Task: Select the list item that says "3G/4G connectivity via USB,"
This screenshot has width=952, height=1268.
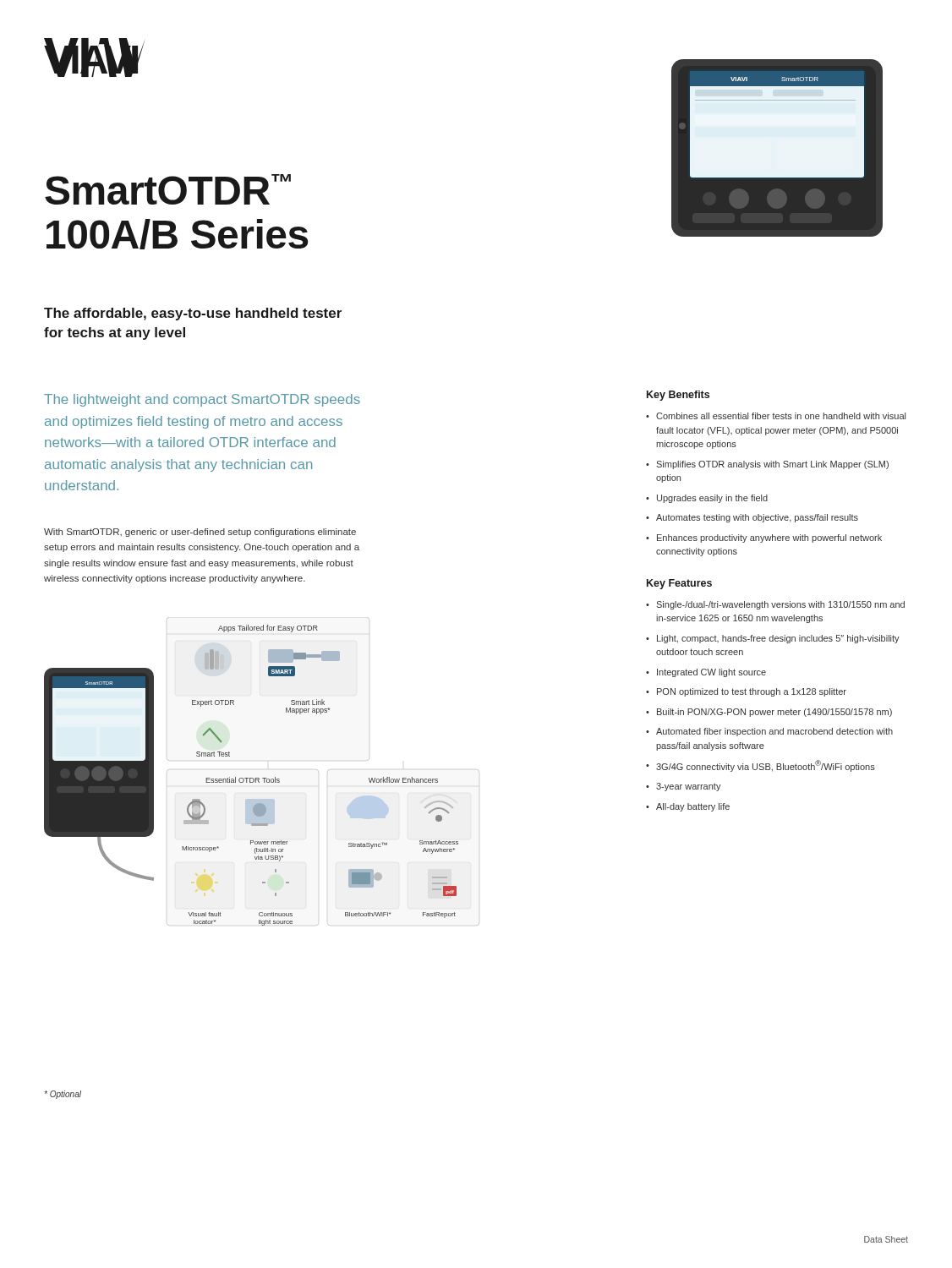Action: pyautogui.click(x=765, y=765)
